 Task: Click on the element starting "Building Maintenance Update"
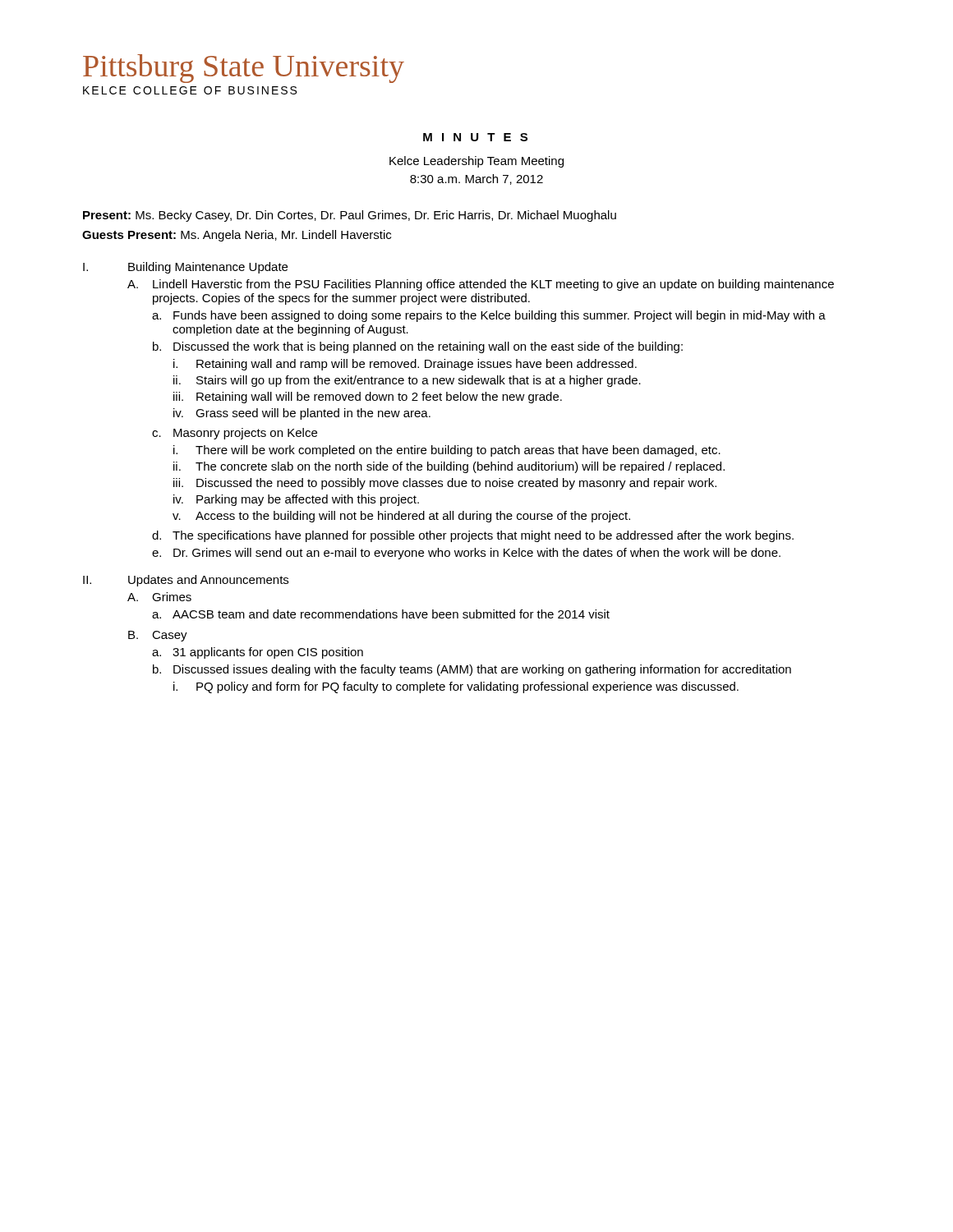pyautogui.click(x=208, y=266)
